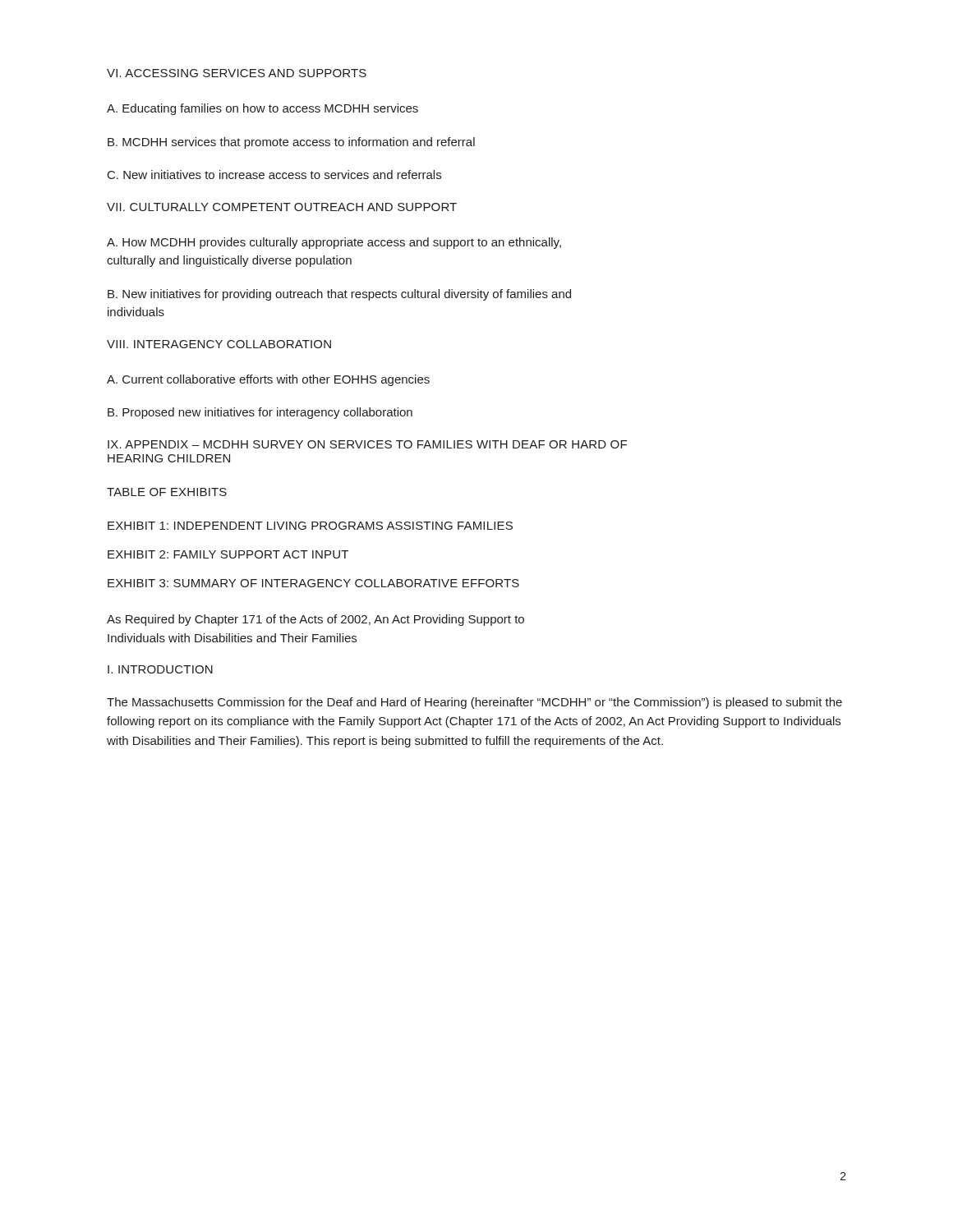Locate the element starting "The Massachusetts Commission for"

475,721
